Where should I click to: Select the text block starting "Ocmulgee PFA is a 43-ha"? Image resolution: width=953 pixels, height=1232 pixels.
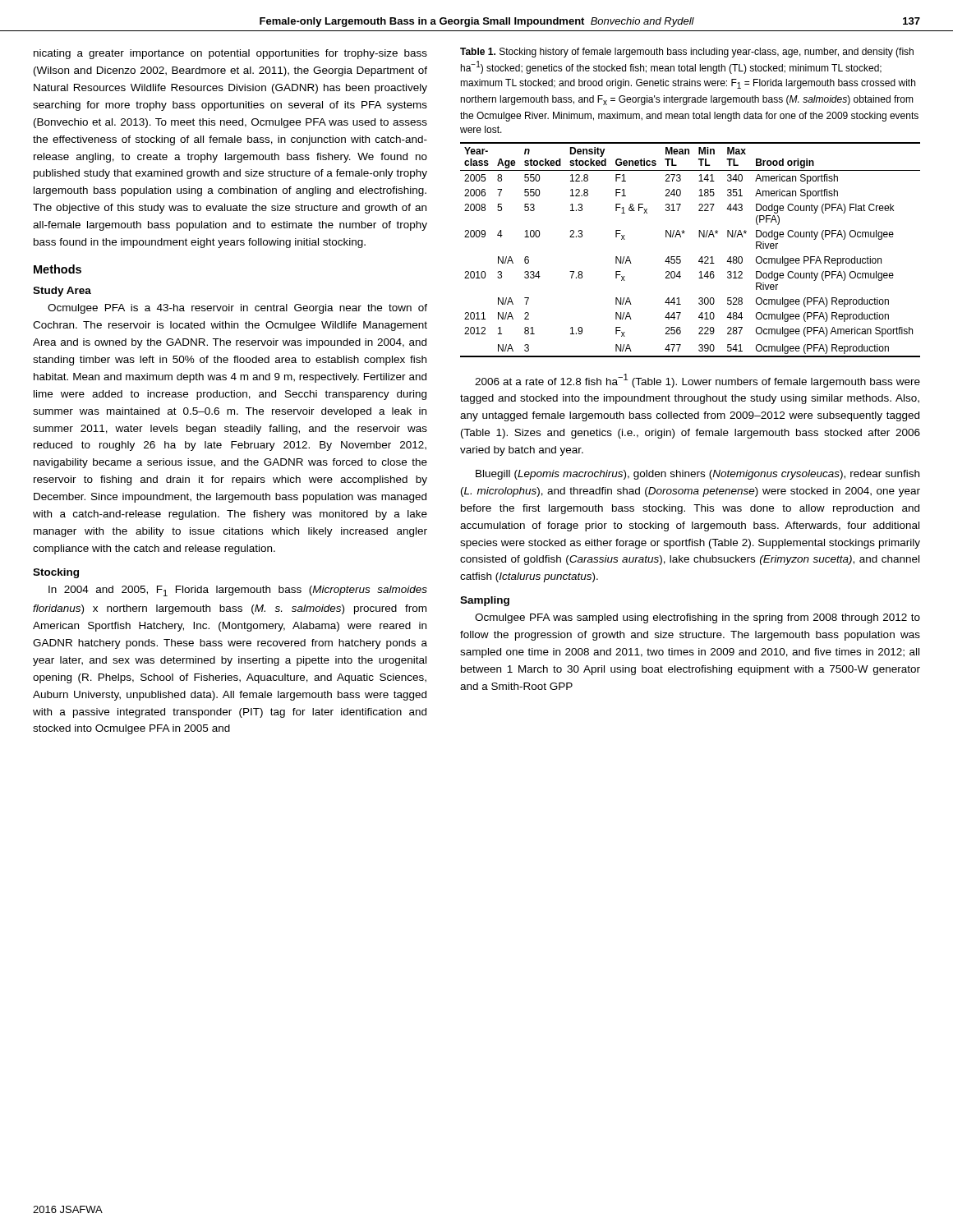[x=230, y=428]
